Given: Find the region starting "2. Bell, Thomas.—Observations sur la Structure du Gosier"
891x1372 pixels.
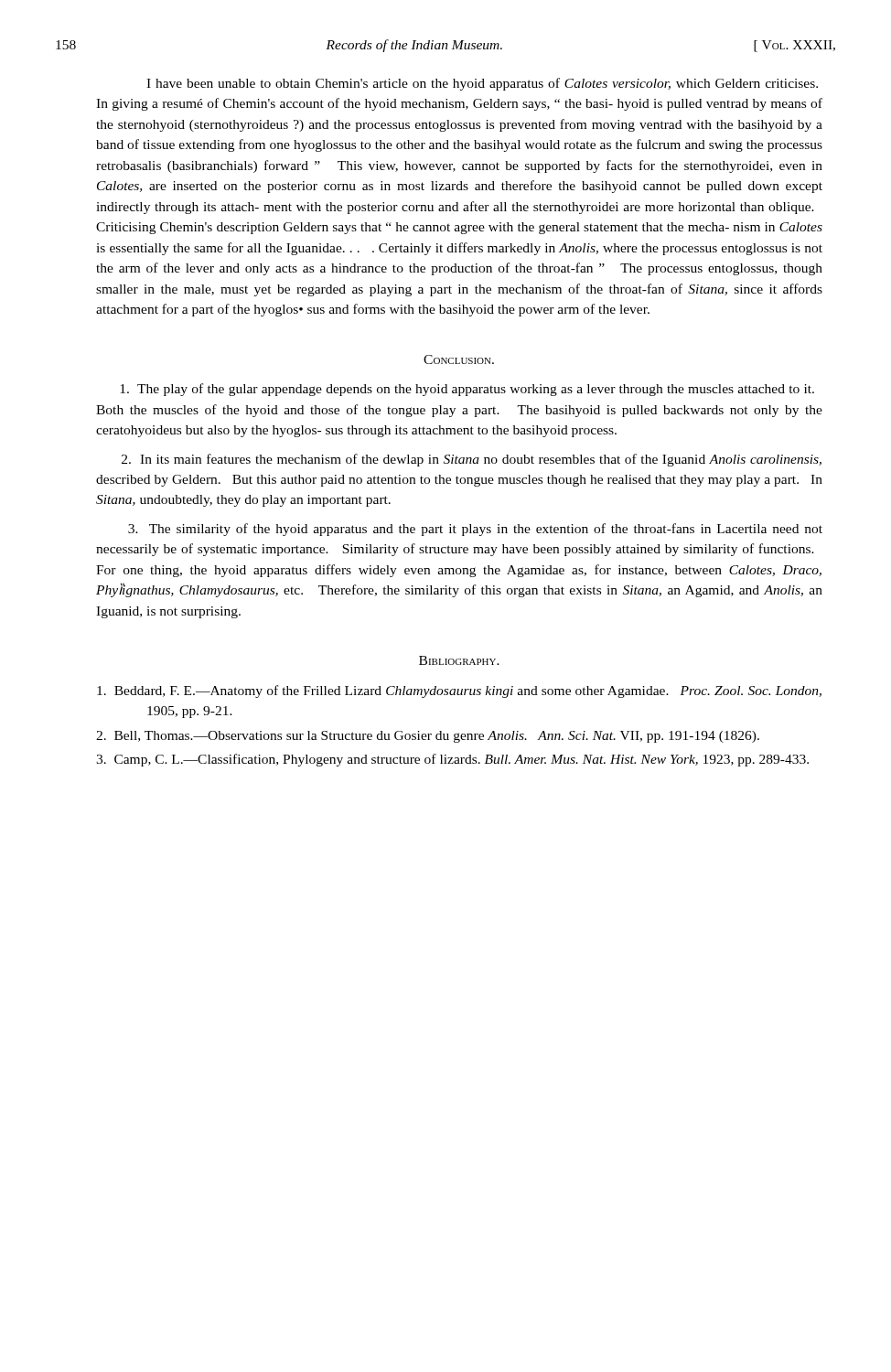Looking at the screenshot, I should [x=428, y=735].
